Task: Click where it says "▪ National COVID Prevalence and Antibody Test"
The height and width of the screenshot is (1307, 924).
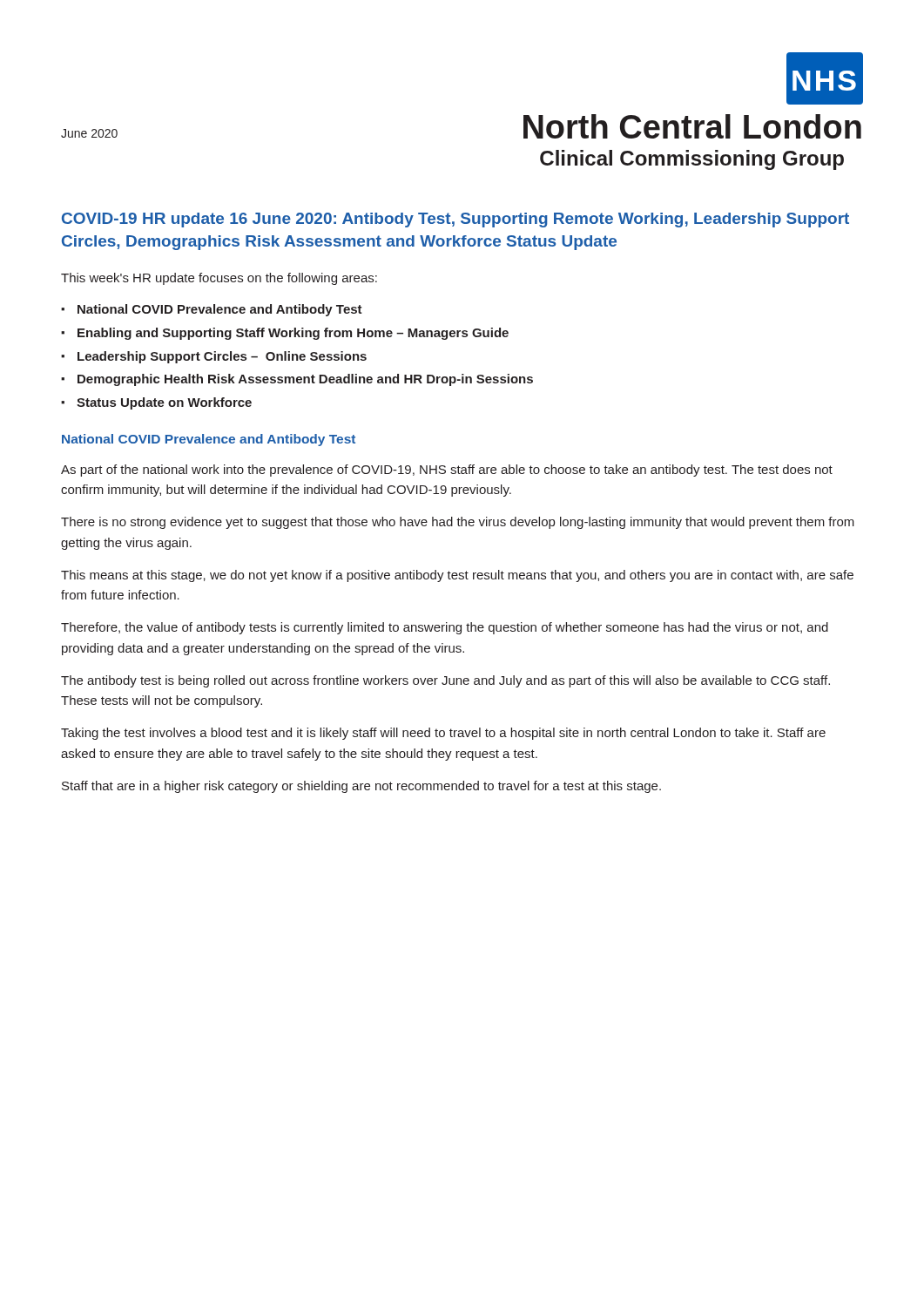Action: tap(211, 309)
